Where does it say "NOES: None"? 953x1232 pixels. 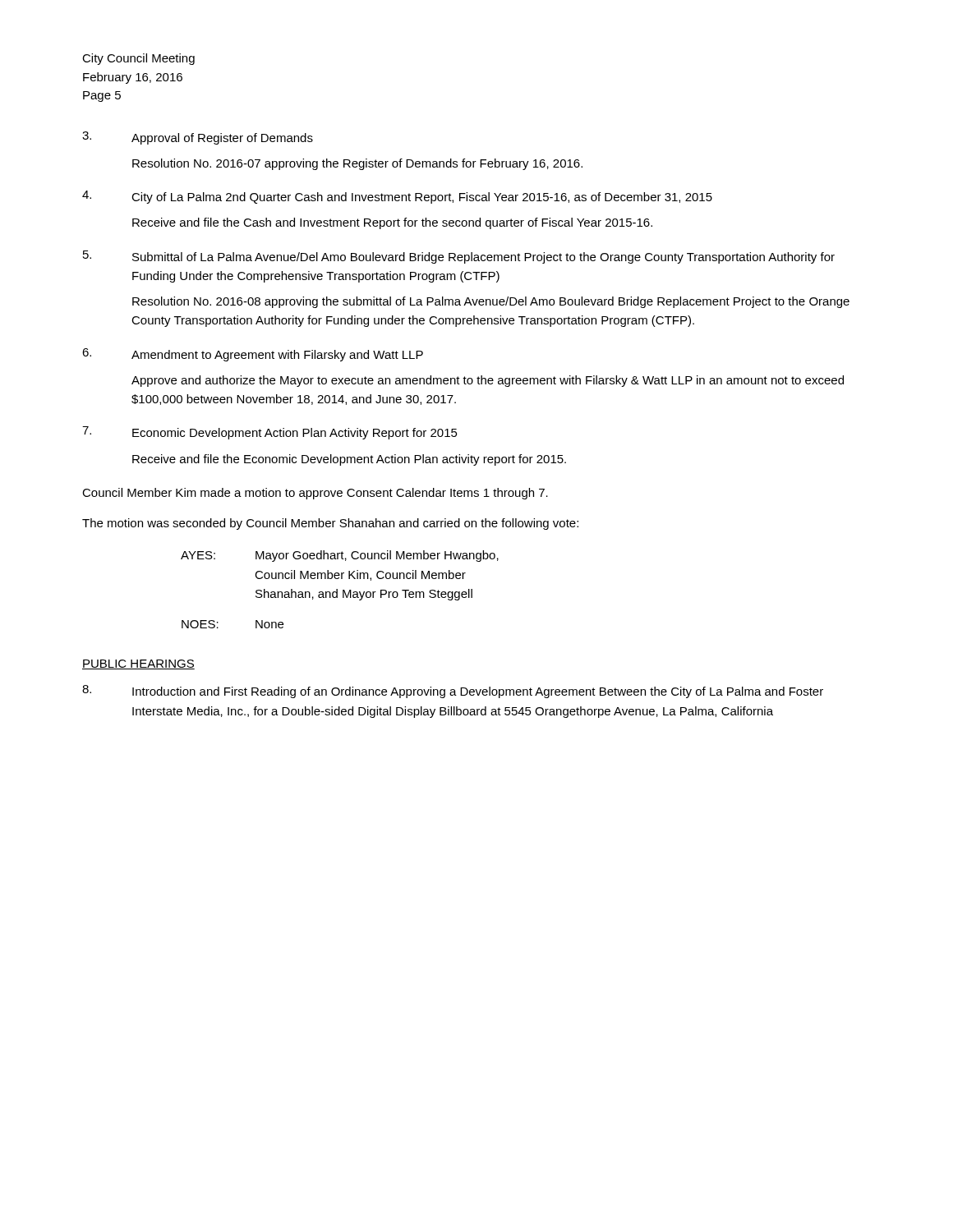203,624
